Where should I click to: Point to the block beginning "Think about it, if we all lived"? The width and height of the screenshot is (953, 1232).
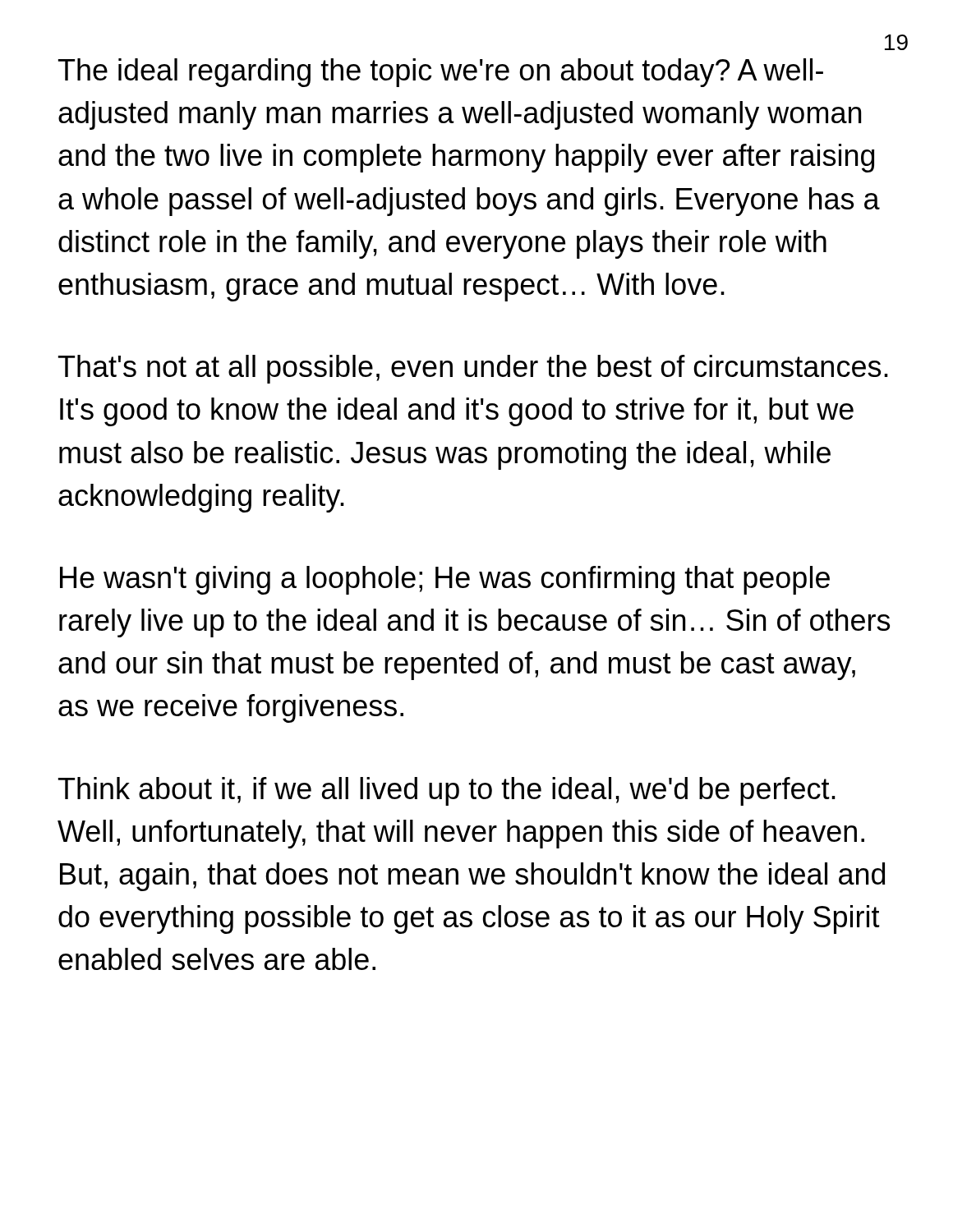coord(472,874)
